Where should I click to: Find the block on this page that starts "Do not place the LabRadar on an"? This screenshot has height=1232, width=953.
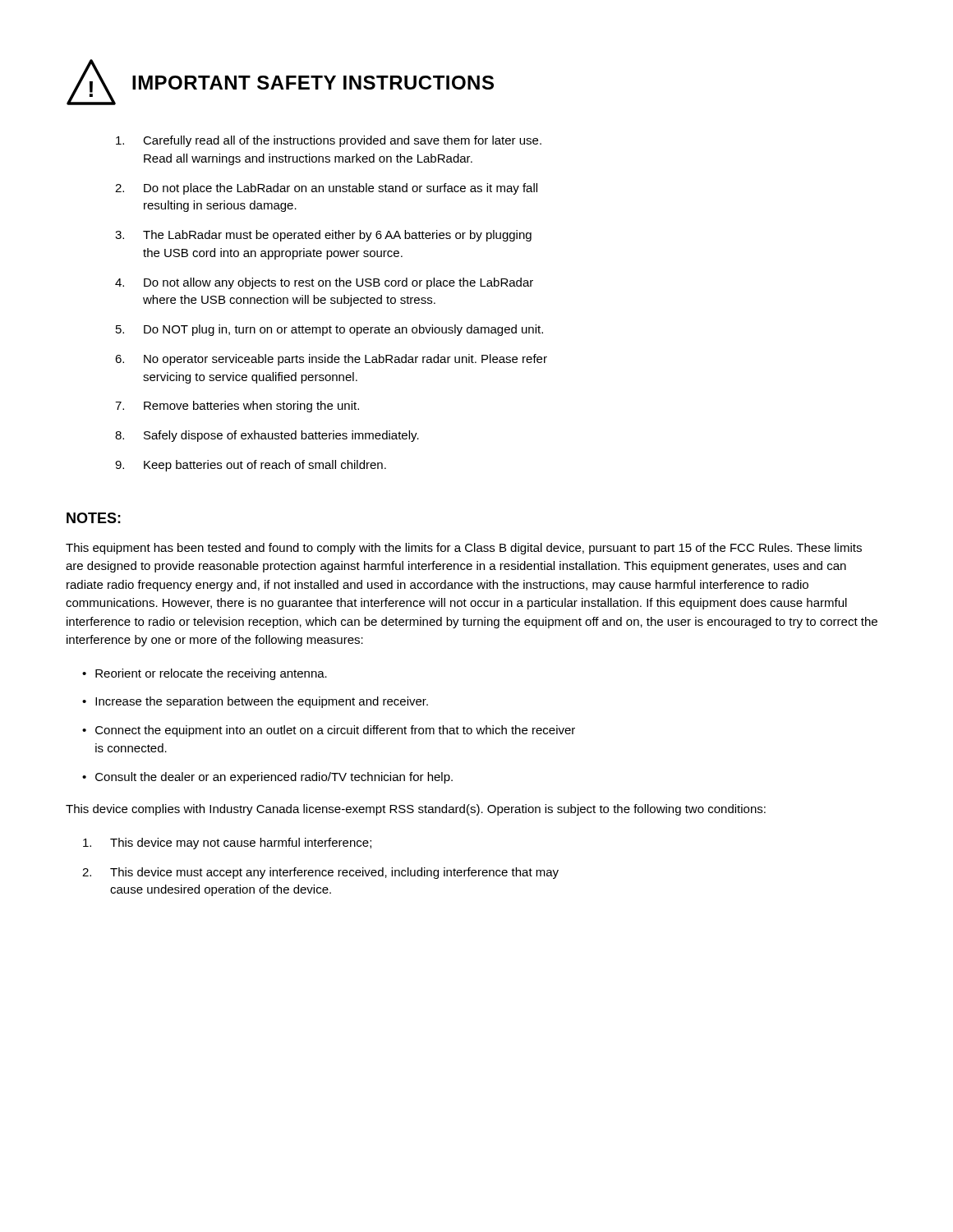[x=341, y=197]
